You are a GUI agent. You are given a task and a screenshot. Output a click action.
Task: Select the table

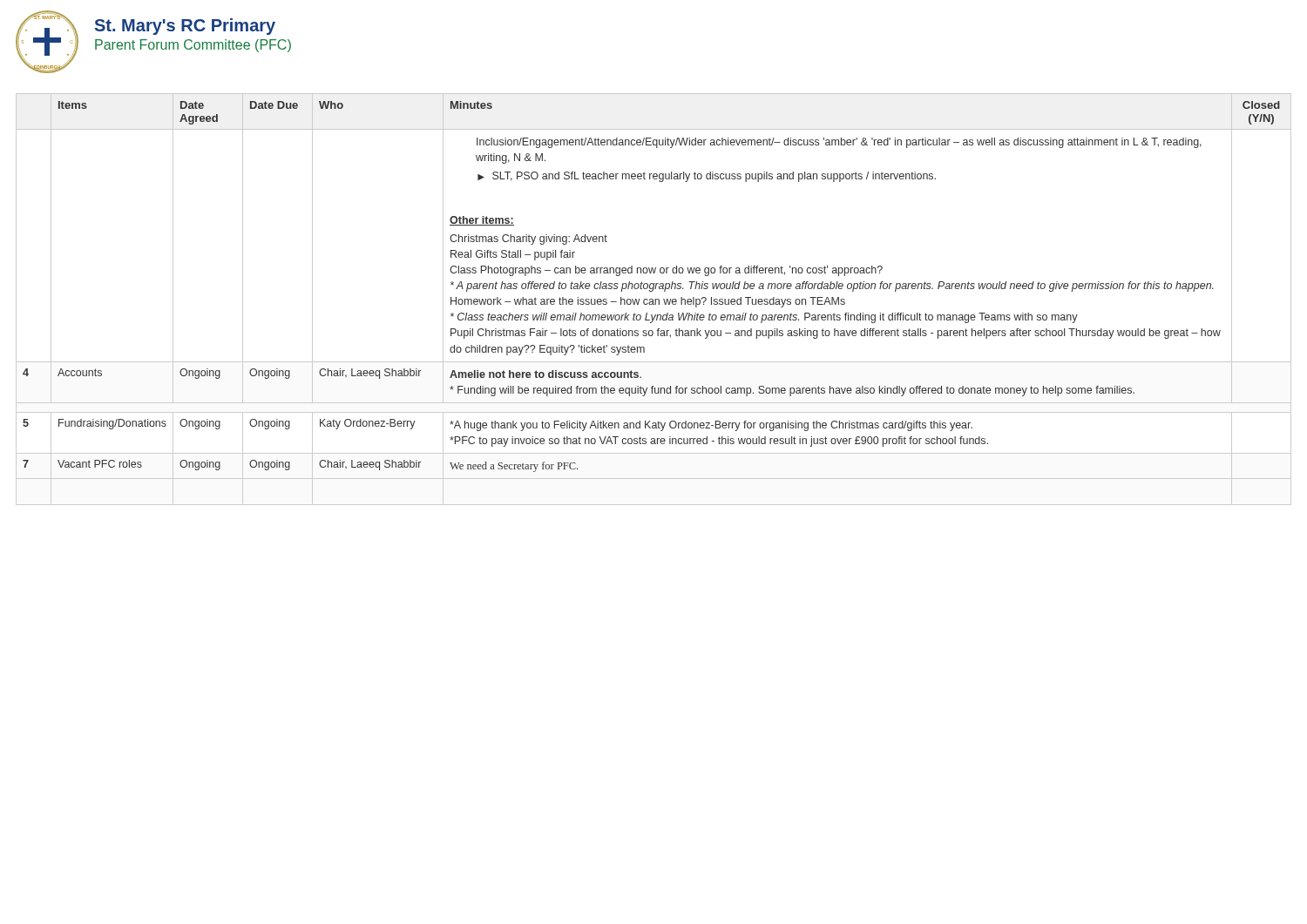click(654, 299)
